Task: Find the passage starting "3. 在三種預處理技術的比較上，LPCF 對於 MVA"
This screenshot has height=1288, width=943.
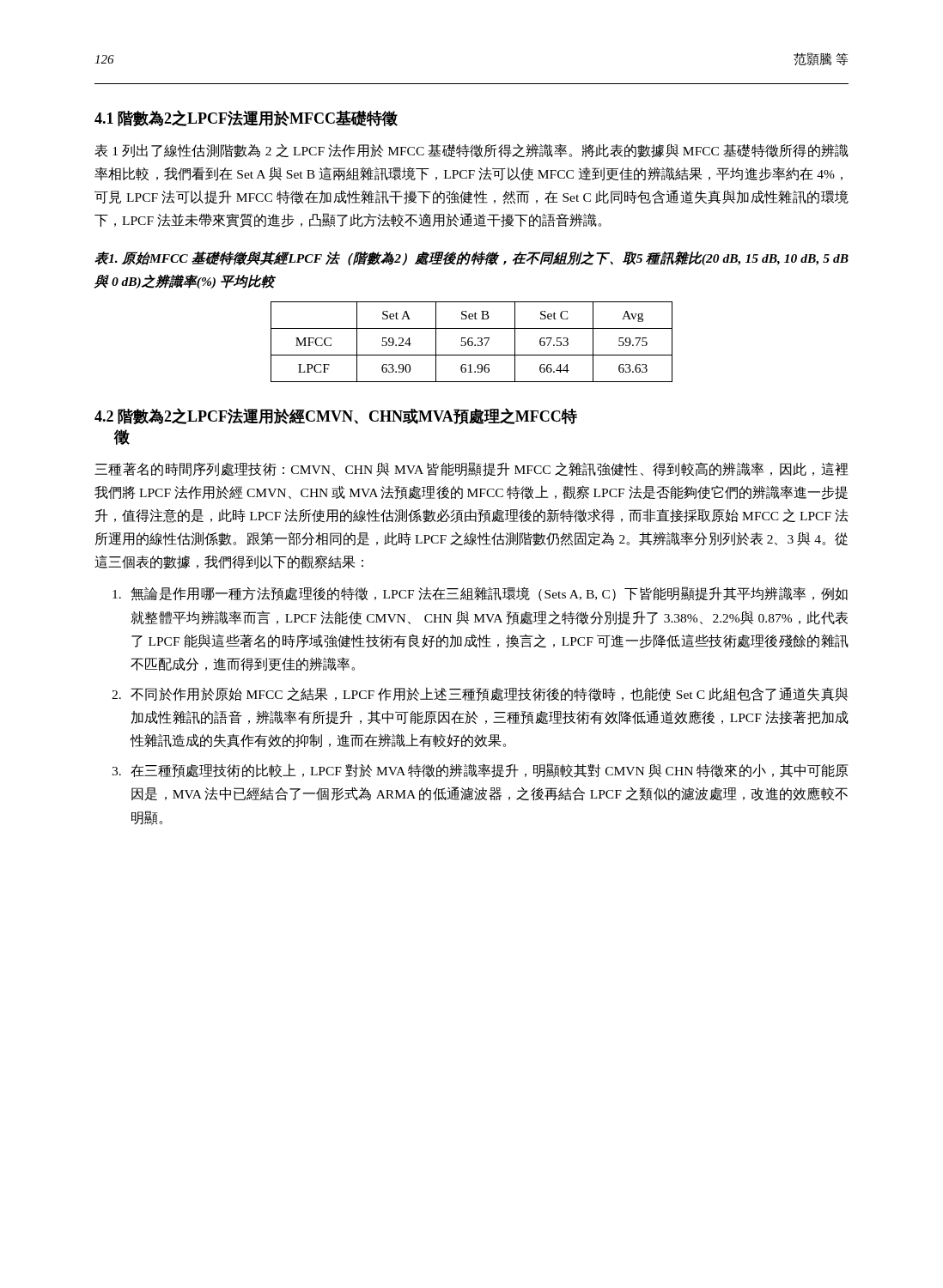Action: click(x=480, y=794)
